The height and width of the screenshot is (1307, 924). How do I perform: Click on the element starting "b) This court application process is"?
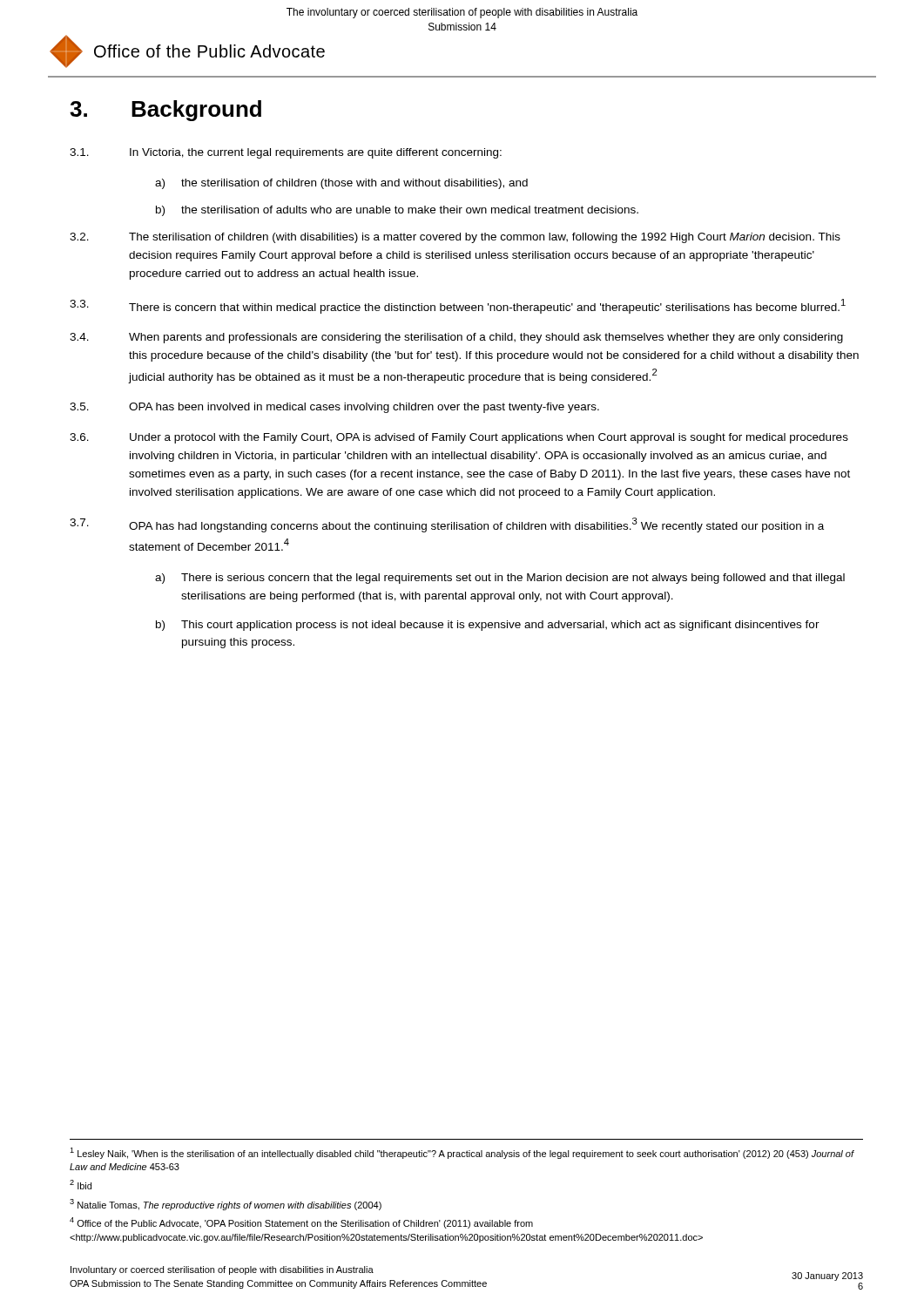[509, 634]
